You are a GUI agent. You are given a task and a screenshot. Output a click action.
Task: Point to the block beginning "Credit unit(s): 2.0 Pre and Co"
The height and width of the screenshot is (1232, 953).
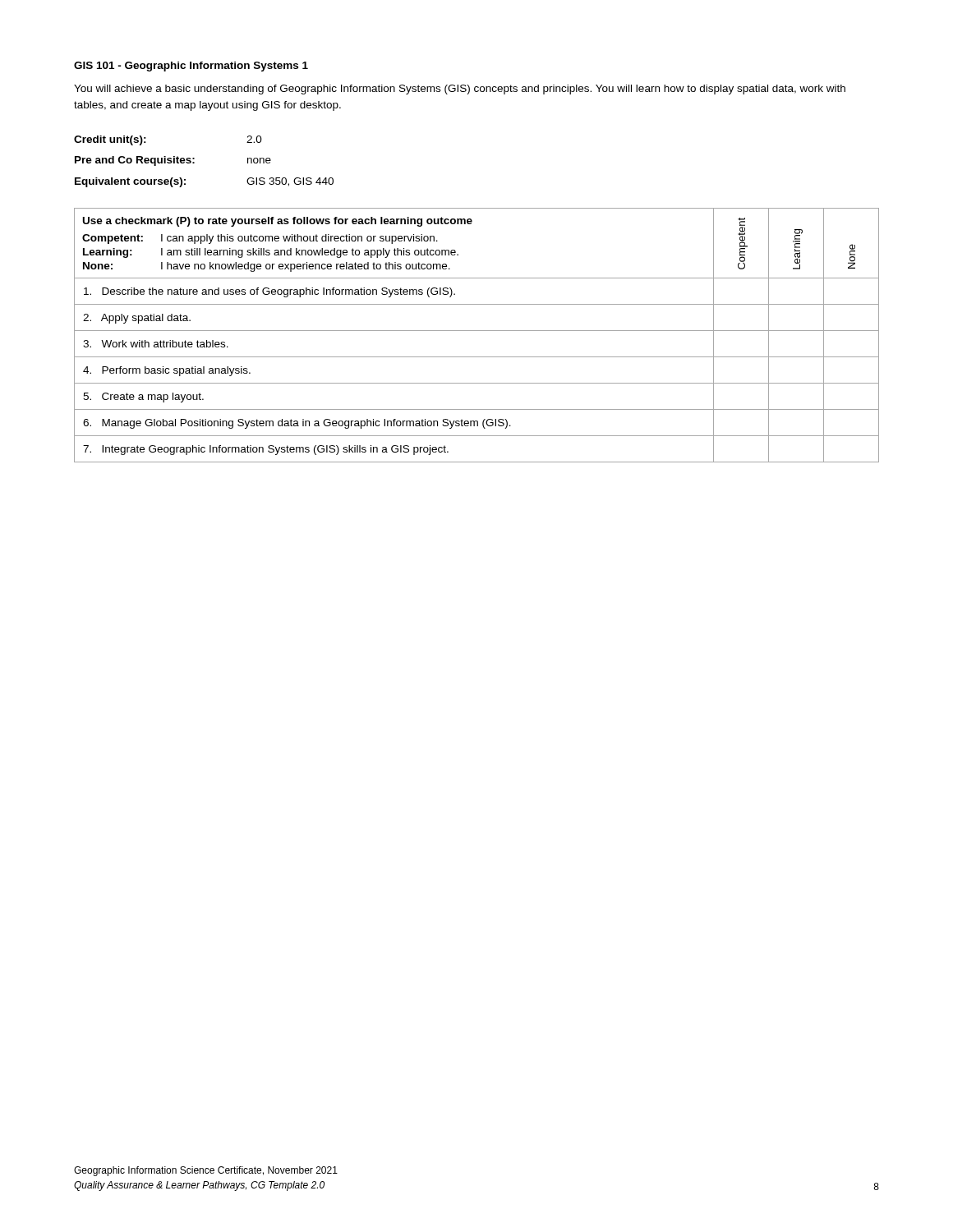click(x=111, y=140)
